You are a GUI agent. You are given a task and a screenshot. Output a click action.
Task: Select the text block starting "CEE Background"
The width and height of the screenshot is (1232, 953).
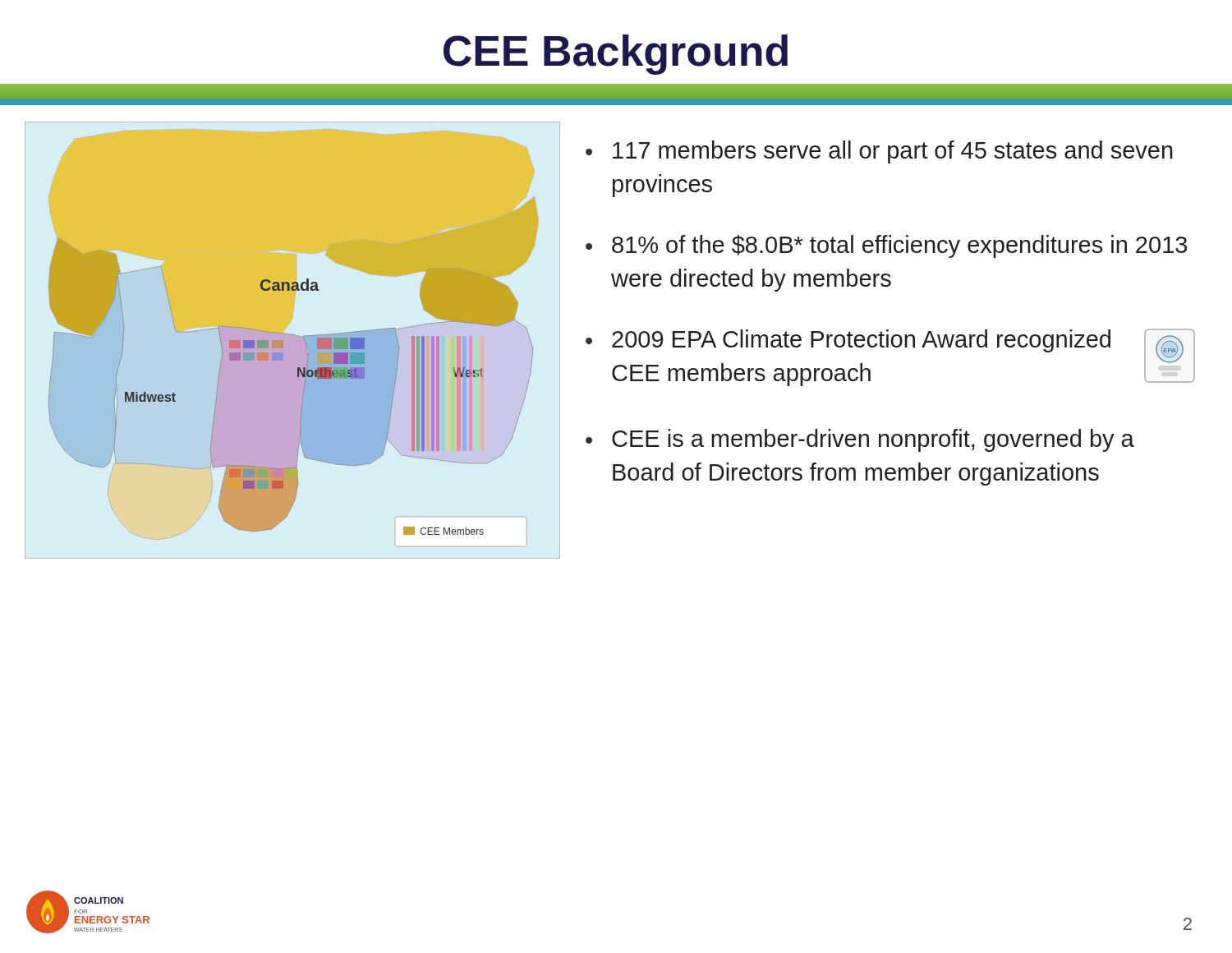(616, 51)
